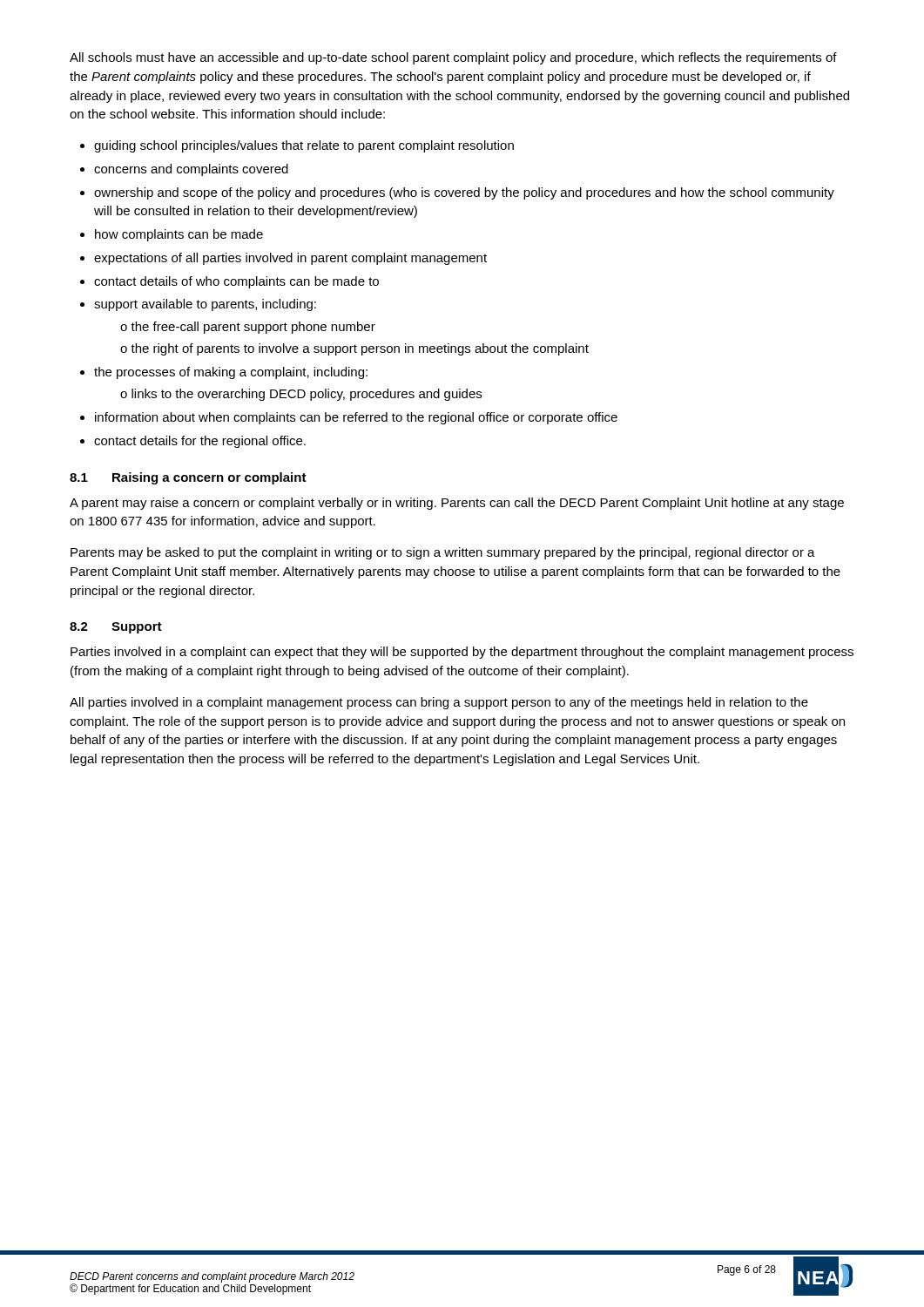This screenshot has width=924, height=1307.
Task: Navigate to the text block starting "A parent may"
Action: pyautogui.click(x=462, y=512)
